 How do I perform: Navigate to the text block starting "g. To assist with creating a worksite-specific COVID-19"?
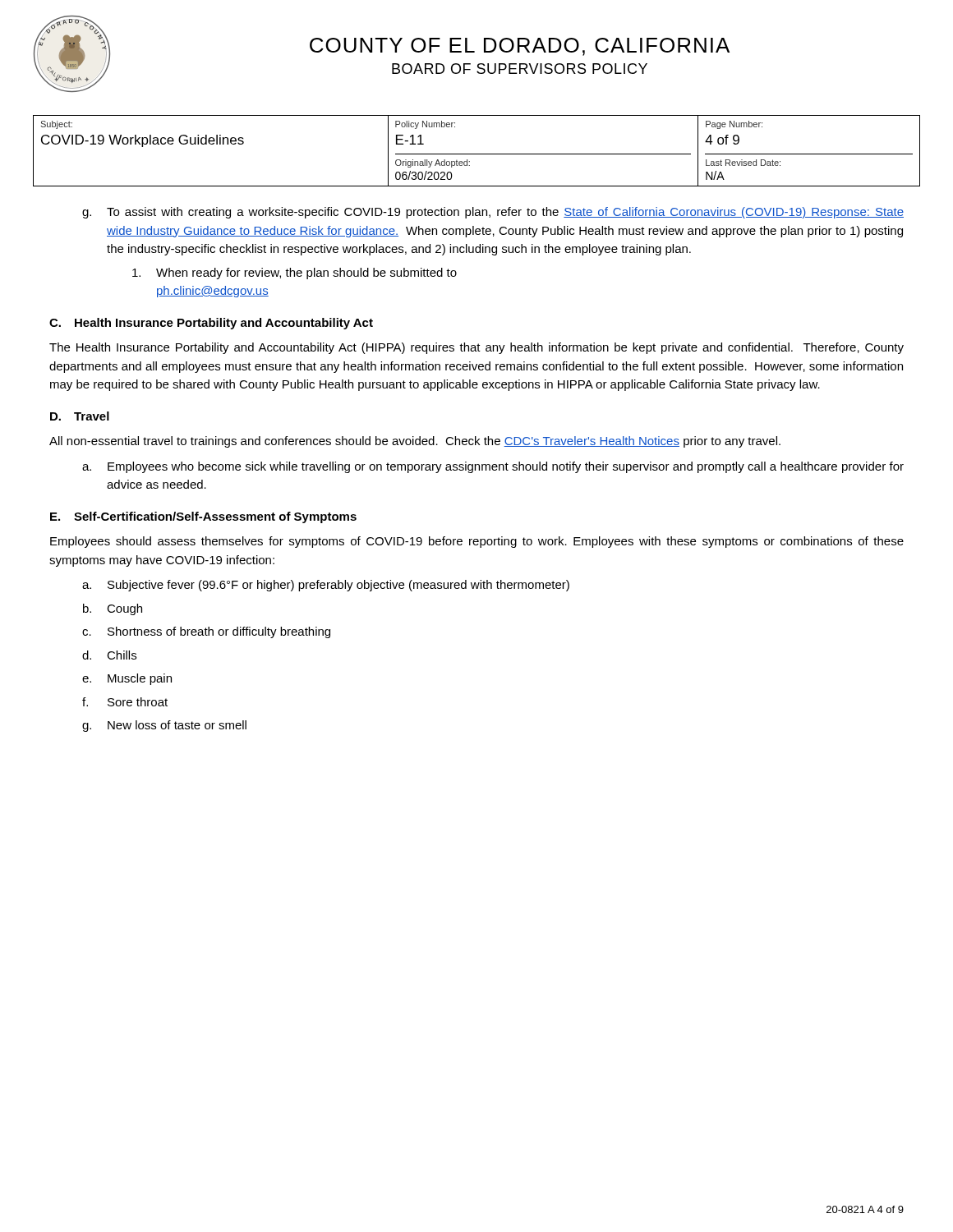[x=493, y=231]
